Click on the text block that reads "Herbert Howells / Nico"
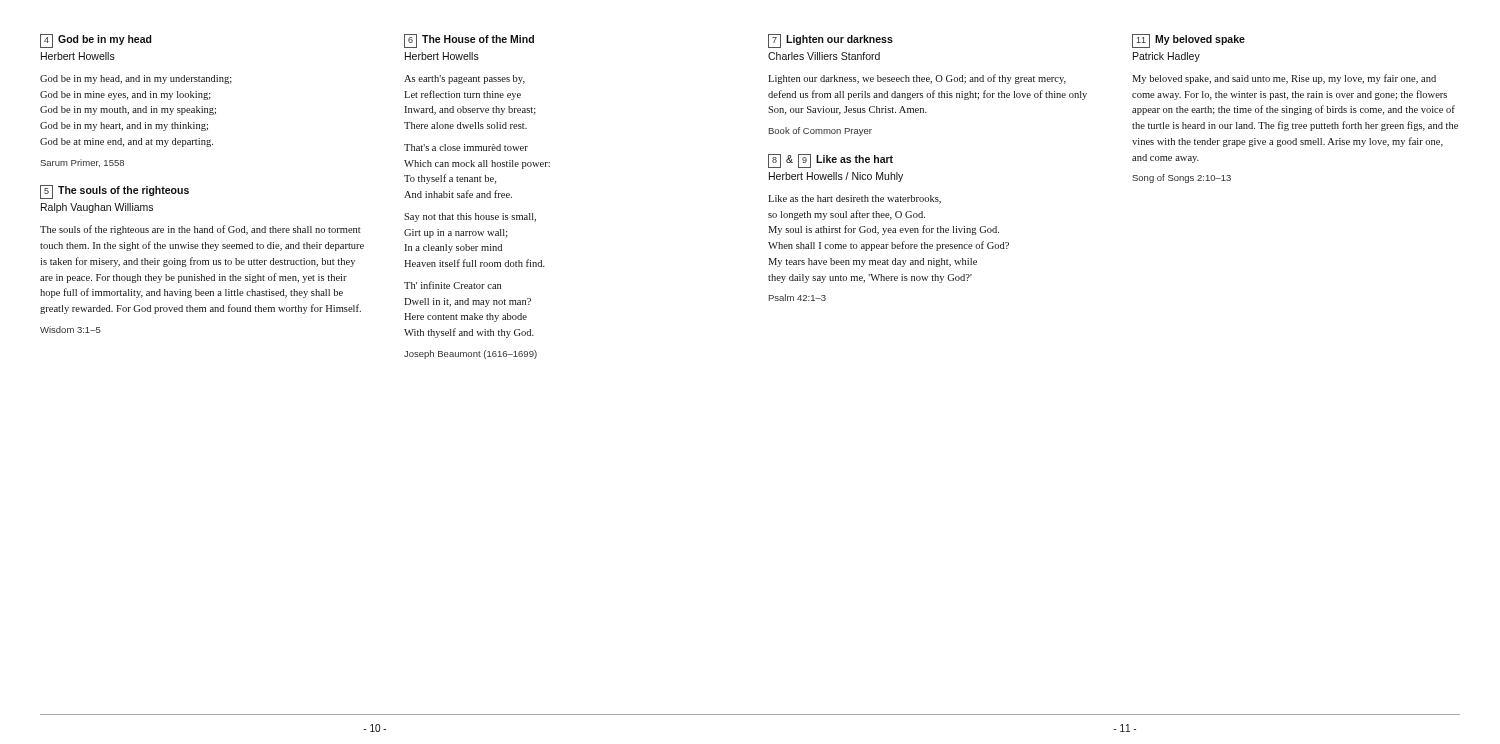1500x744 pixels. [x=836, y=176]
